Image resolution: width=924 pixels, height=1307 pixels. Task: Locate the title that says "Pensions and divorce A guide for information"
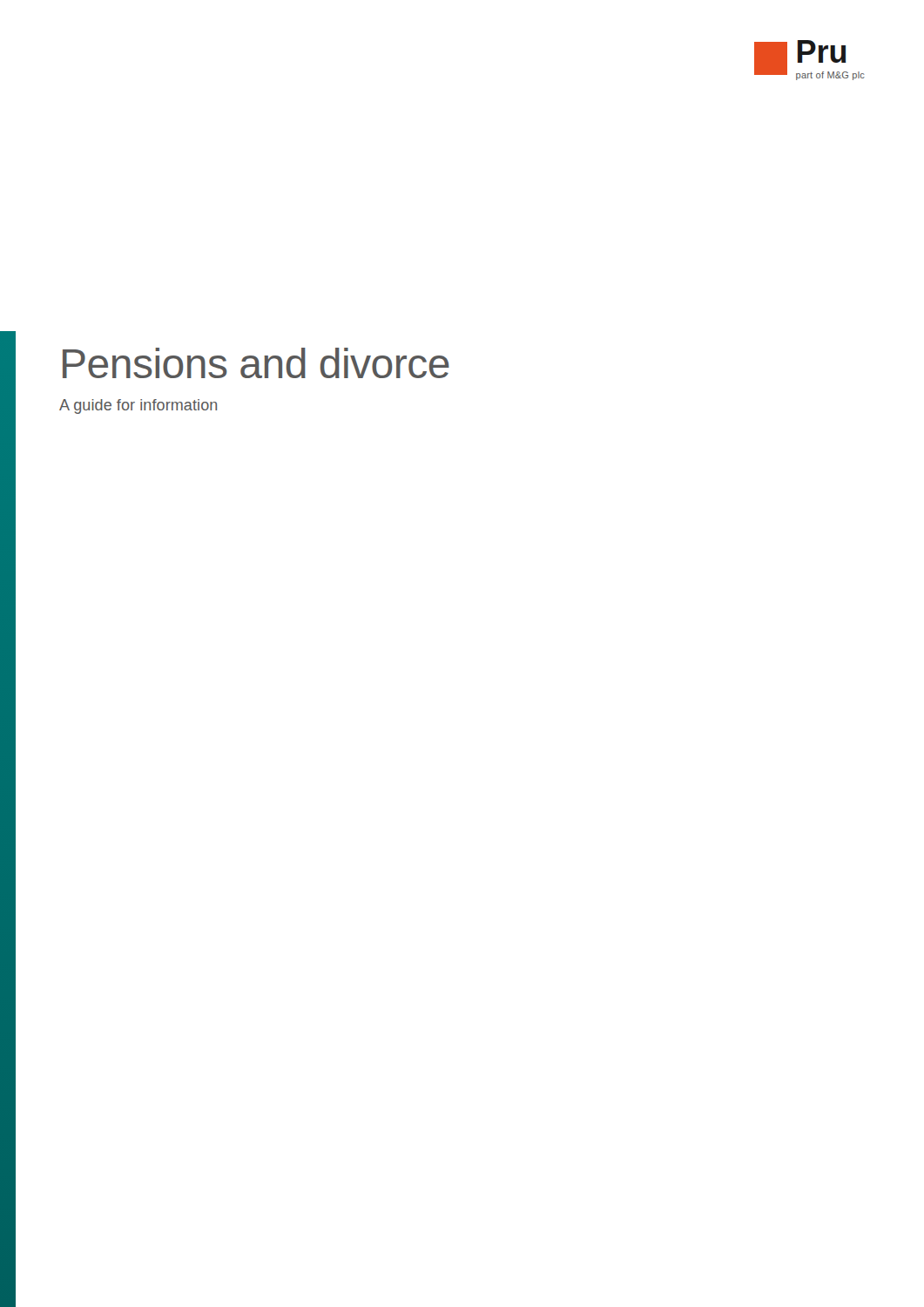[x=255, y=377]
